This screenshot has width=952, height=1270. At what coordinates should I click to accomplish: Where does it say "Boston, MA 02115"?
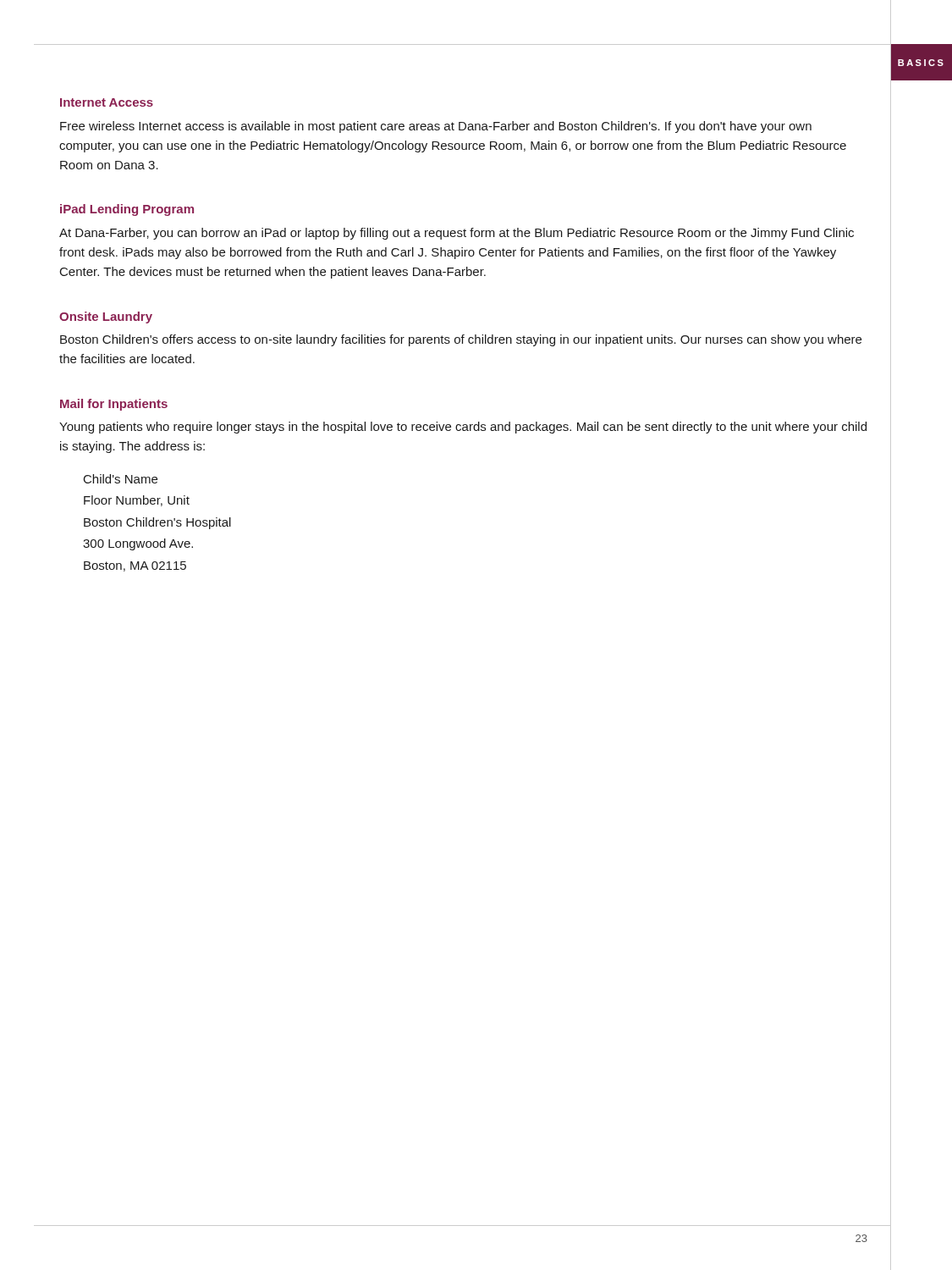tap(135, 565)
